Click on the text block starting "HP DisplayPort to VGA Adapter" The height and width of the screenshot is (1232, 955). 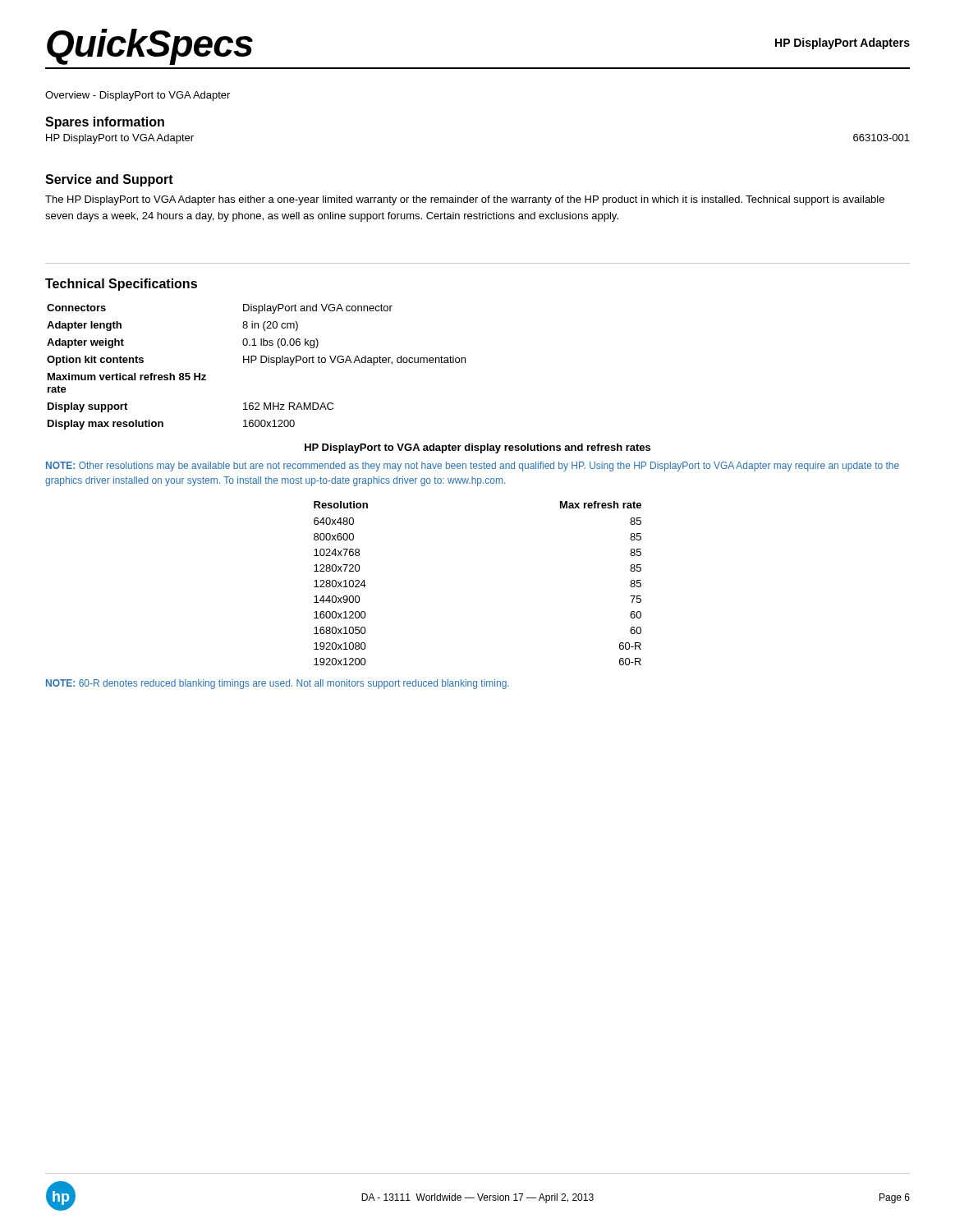point(120,138)
